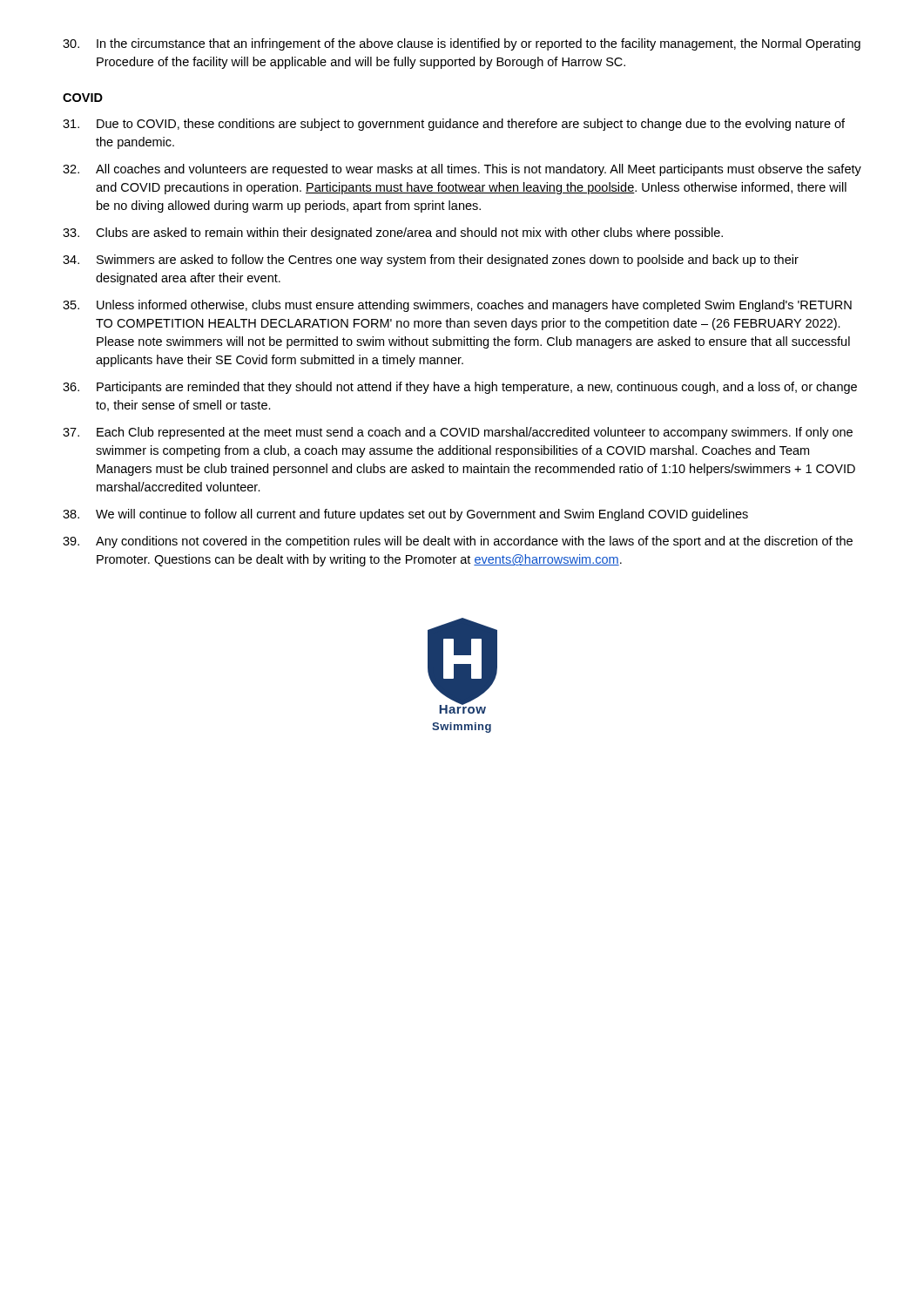
Task: Locate the element starting "34. Swimmers are asked to follow the"
Action: point(462,269)
